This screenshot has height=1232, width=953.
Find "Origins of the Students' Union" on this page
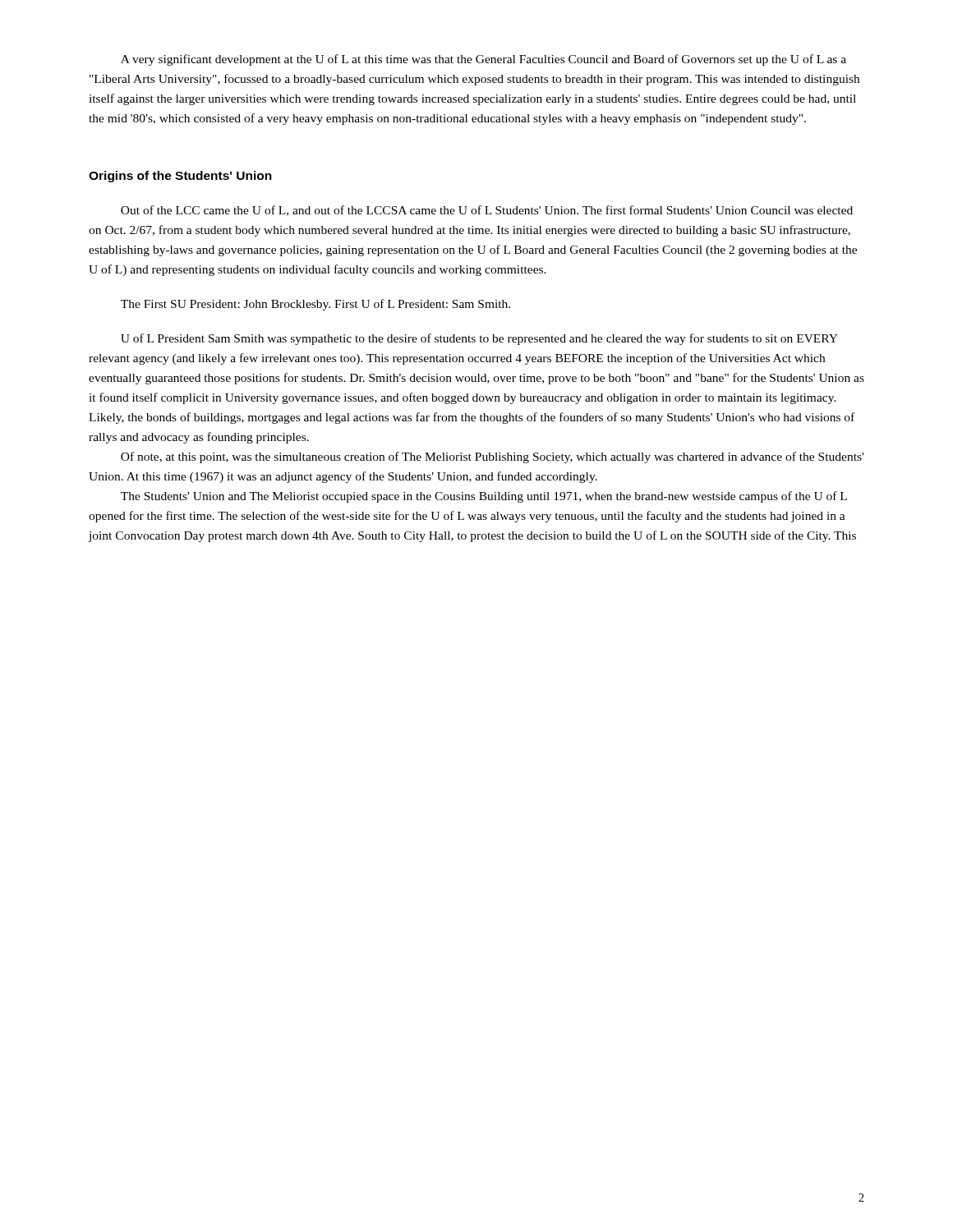[180, 175]
